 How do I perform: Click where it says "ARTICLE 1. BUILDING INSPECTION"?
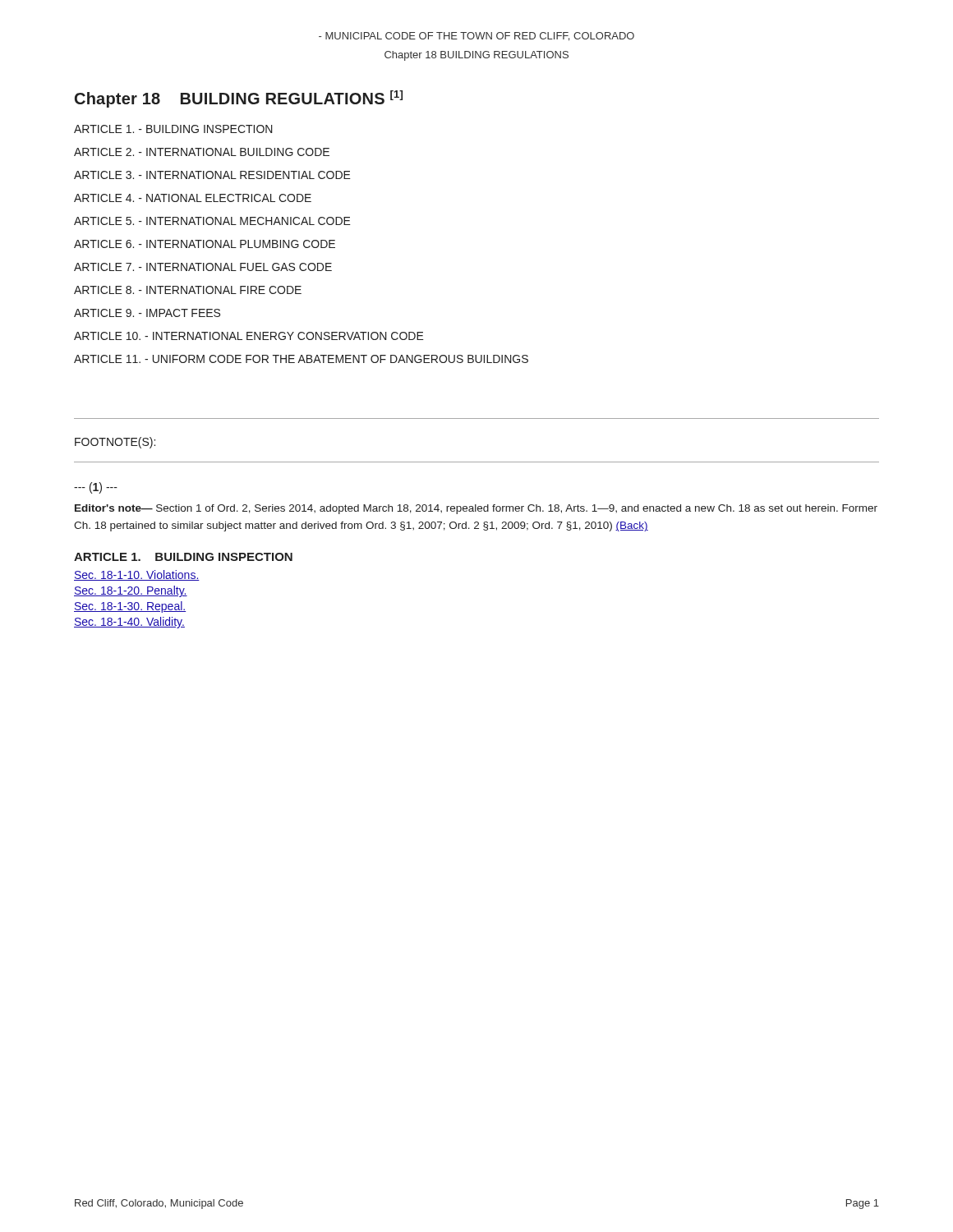tap(184, 557)
